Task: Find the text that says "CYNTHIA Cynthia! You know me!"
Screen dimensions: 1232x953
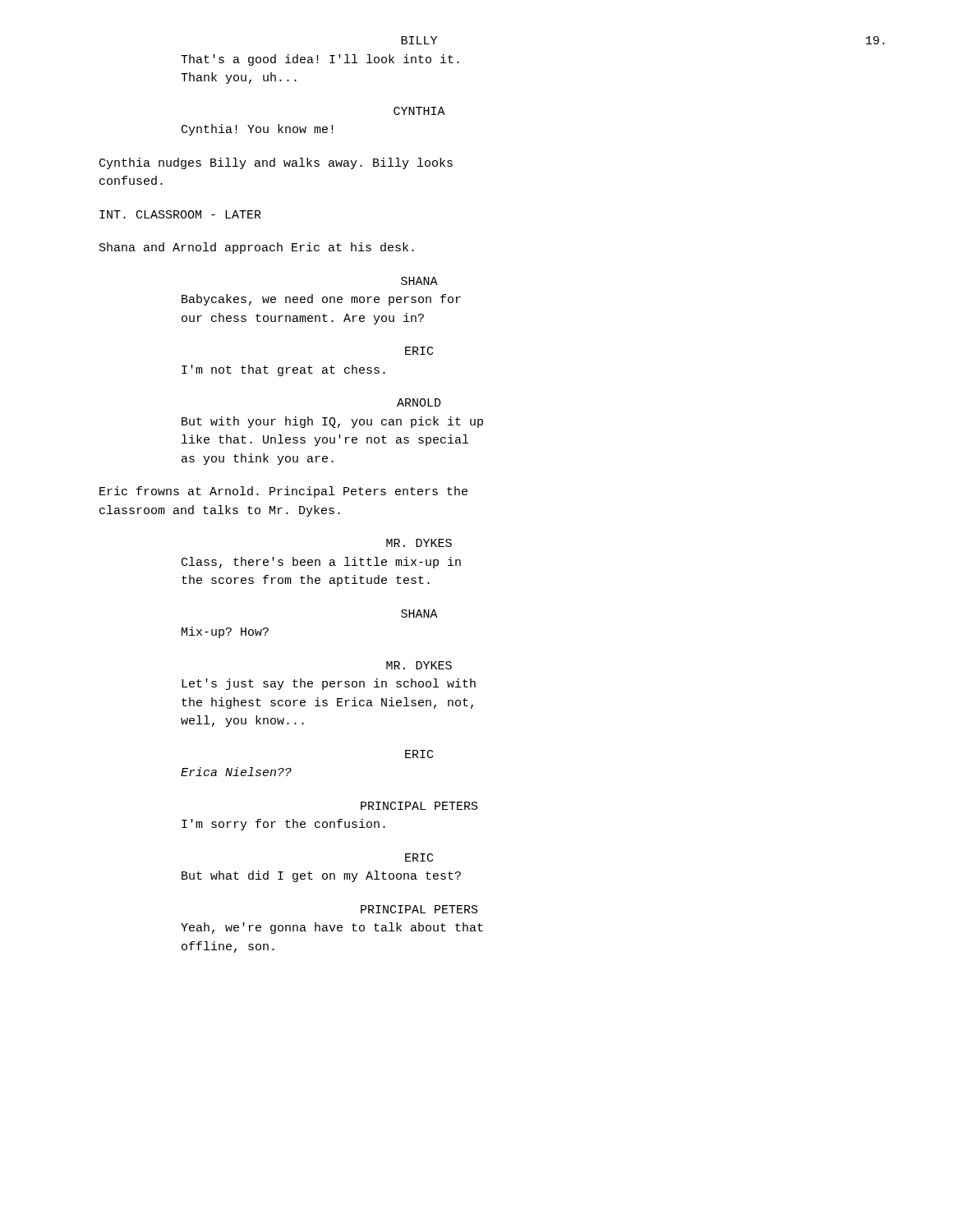Action: tap(419, 122)
